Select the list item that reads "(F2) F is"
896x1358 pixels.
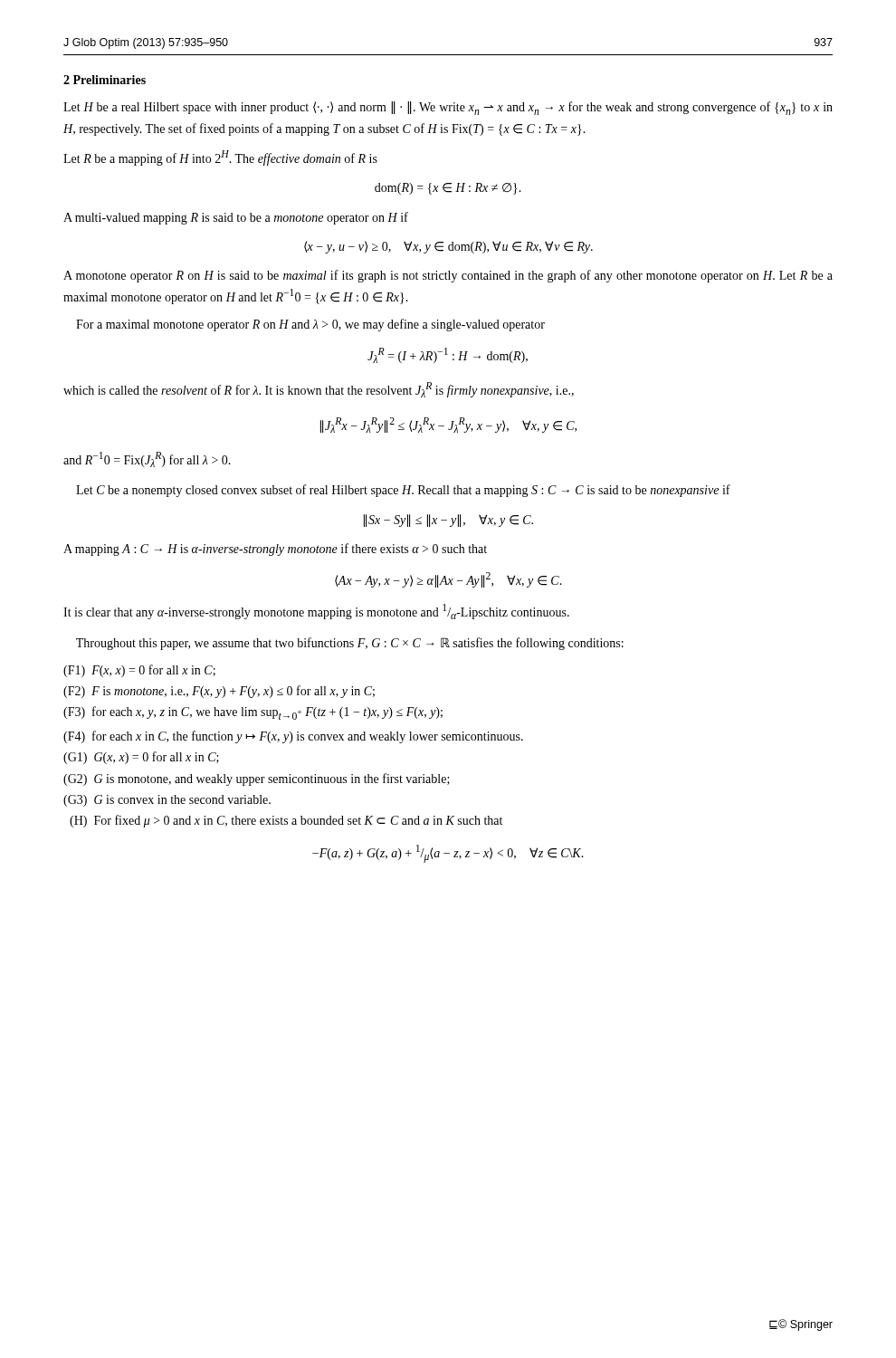tap(219, 691)
